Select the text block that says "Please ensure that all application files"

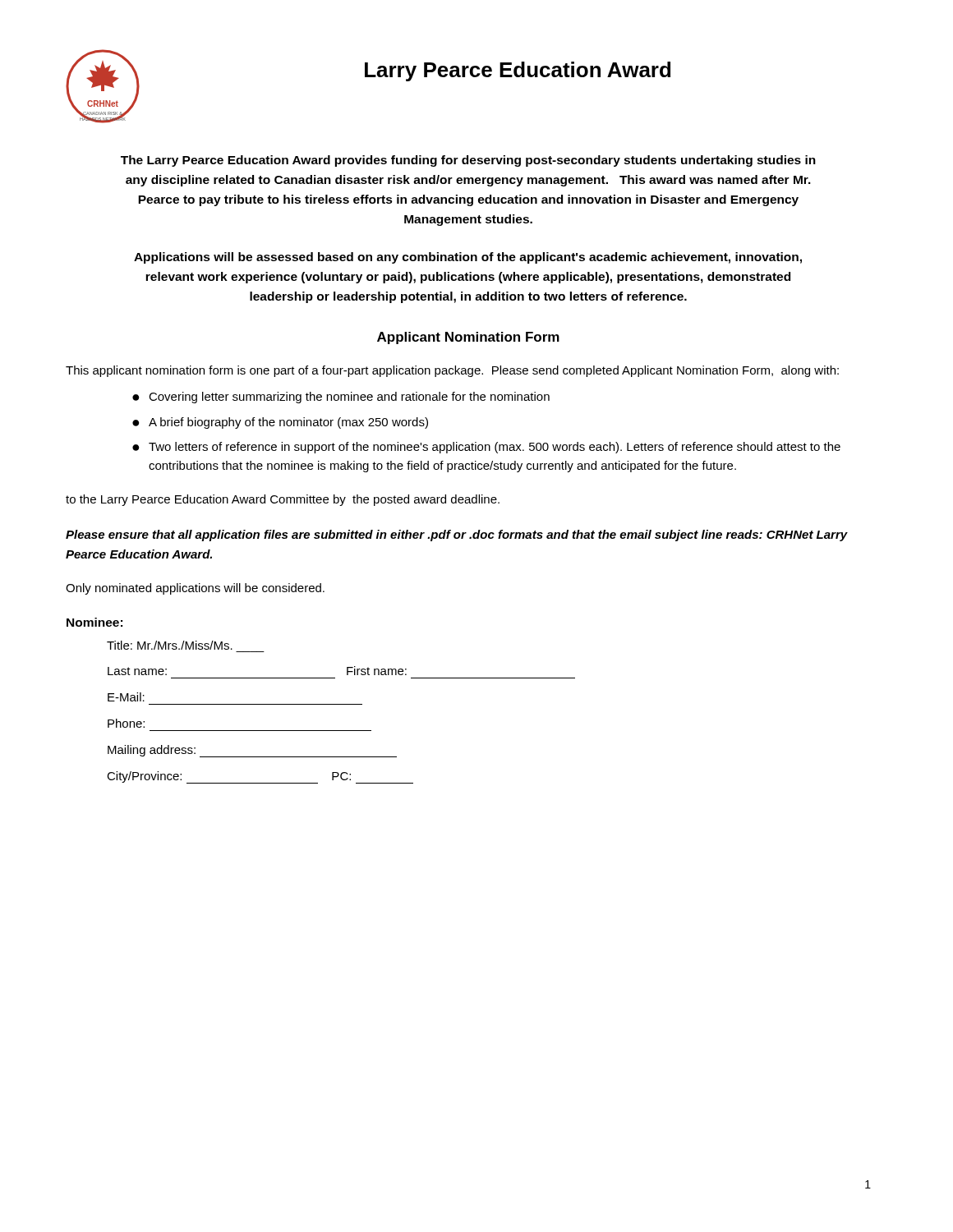(x=456, y=544)
